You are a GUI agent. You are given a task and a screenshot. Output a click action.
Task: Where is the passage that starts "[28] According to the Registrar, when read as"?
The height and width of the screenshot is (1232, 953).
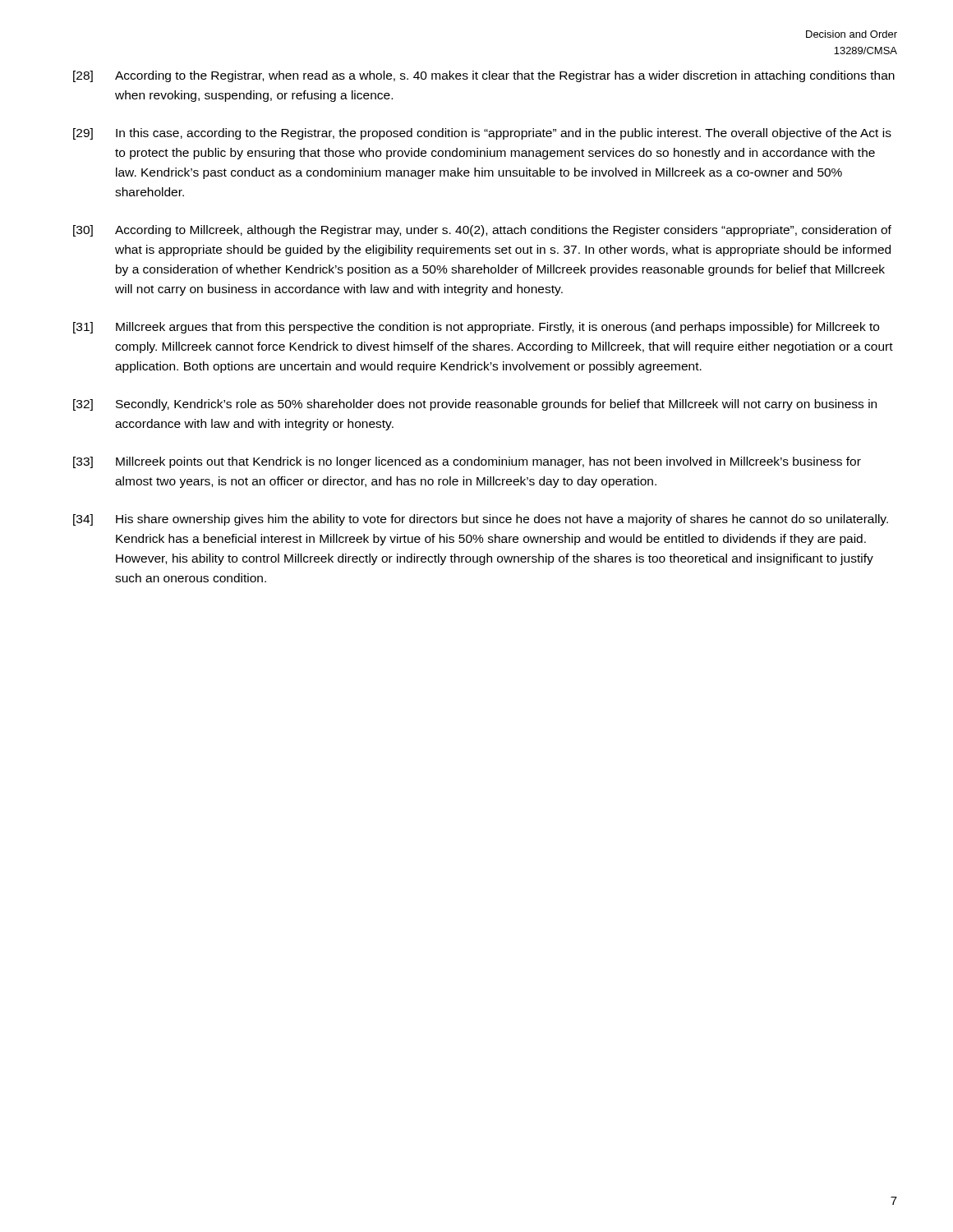(x=485, y=85)
